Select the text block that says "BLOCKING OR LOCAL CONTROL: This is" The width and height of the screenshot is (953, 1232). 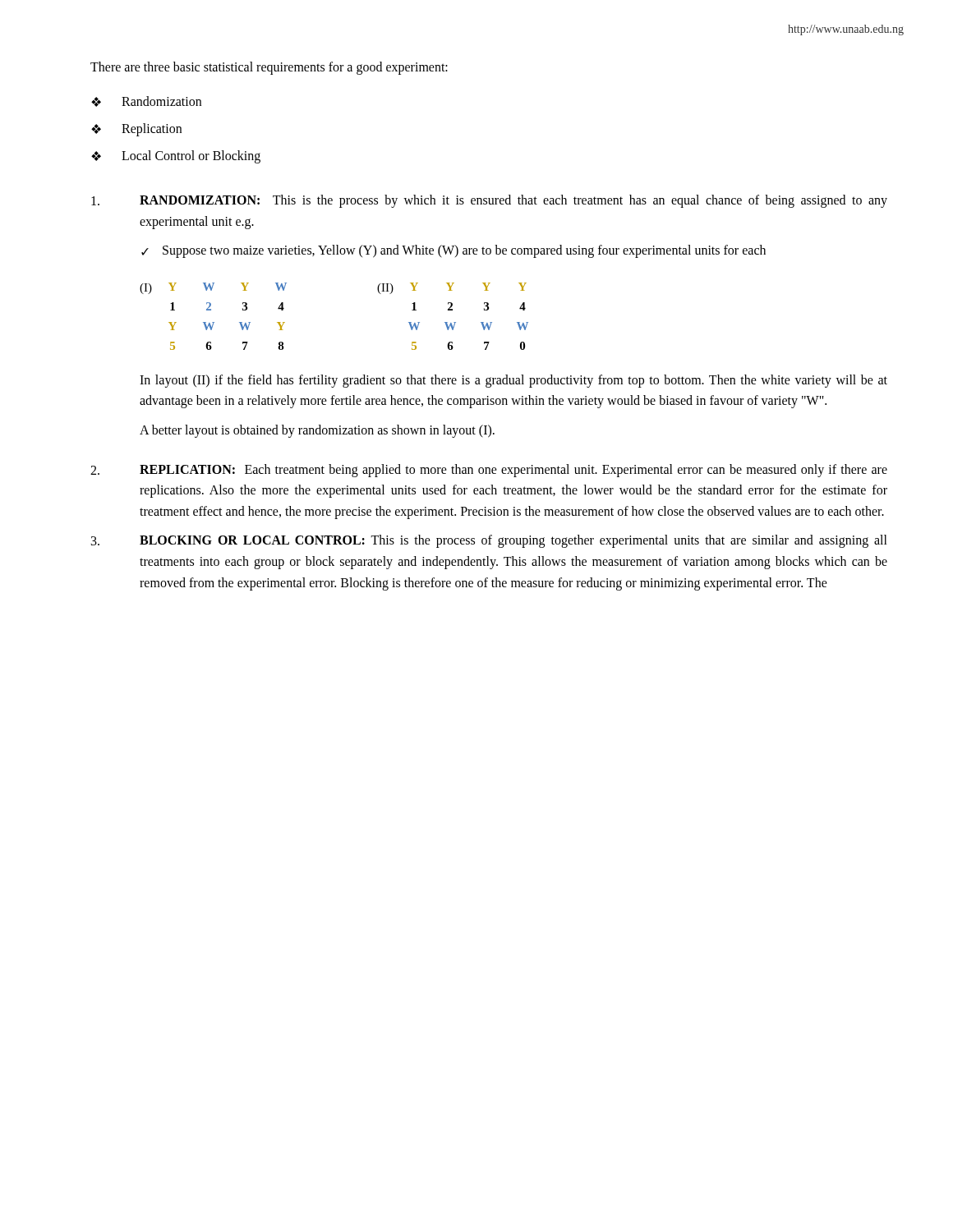pyautogui.click(x=489, y=562)
